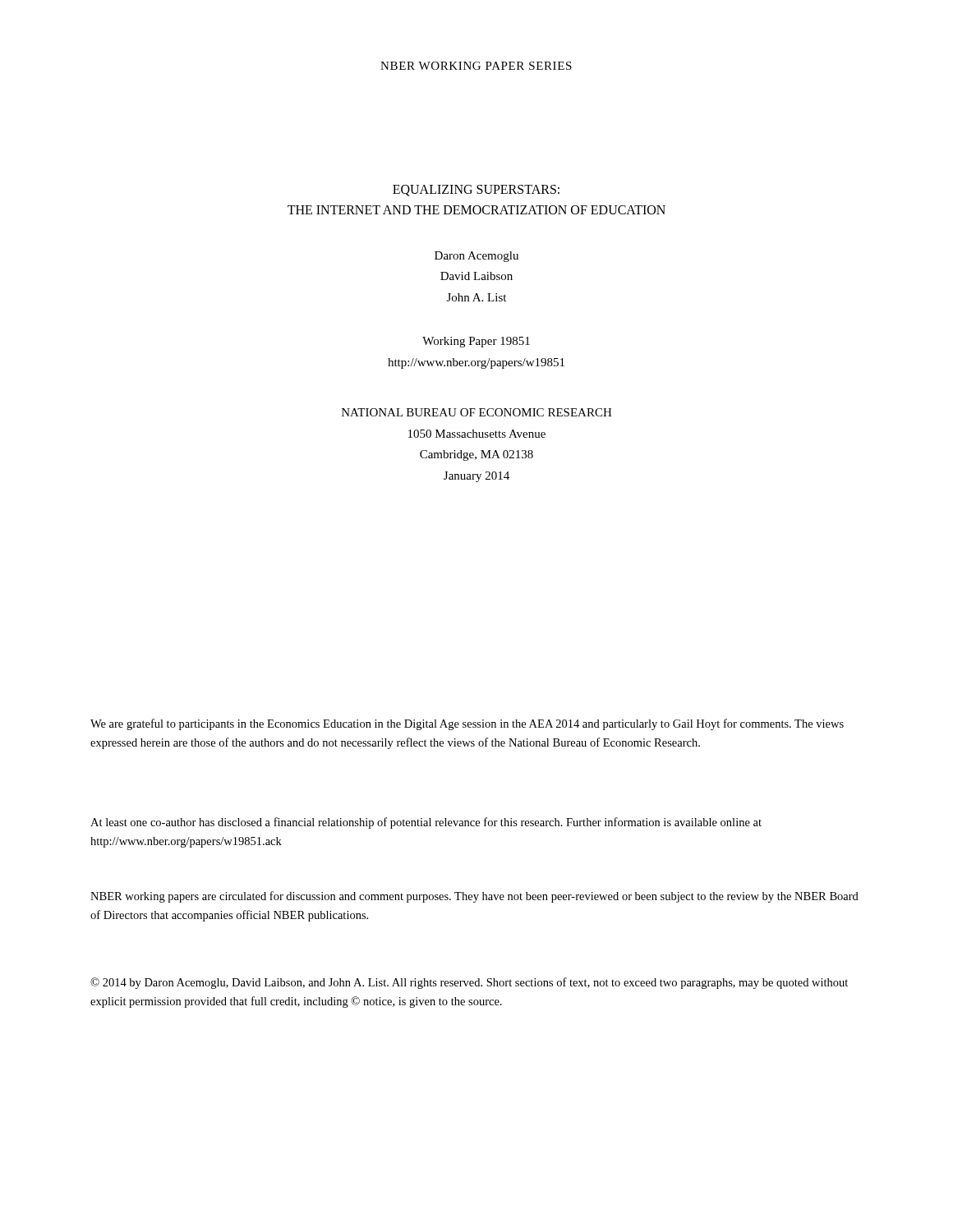
Task: Locate the text block that reads "© 2014 by Daron Acemoglu, David"
Action: point(469,992)
